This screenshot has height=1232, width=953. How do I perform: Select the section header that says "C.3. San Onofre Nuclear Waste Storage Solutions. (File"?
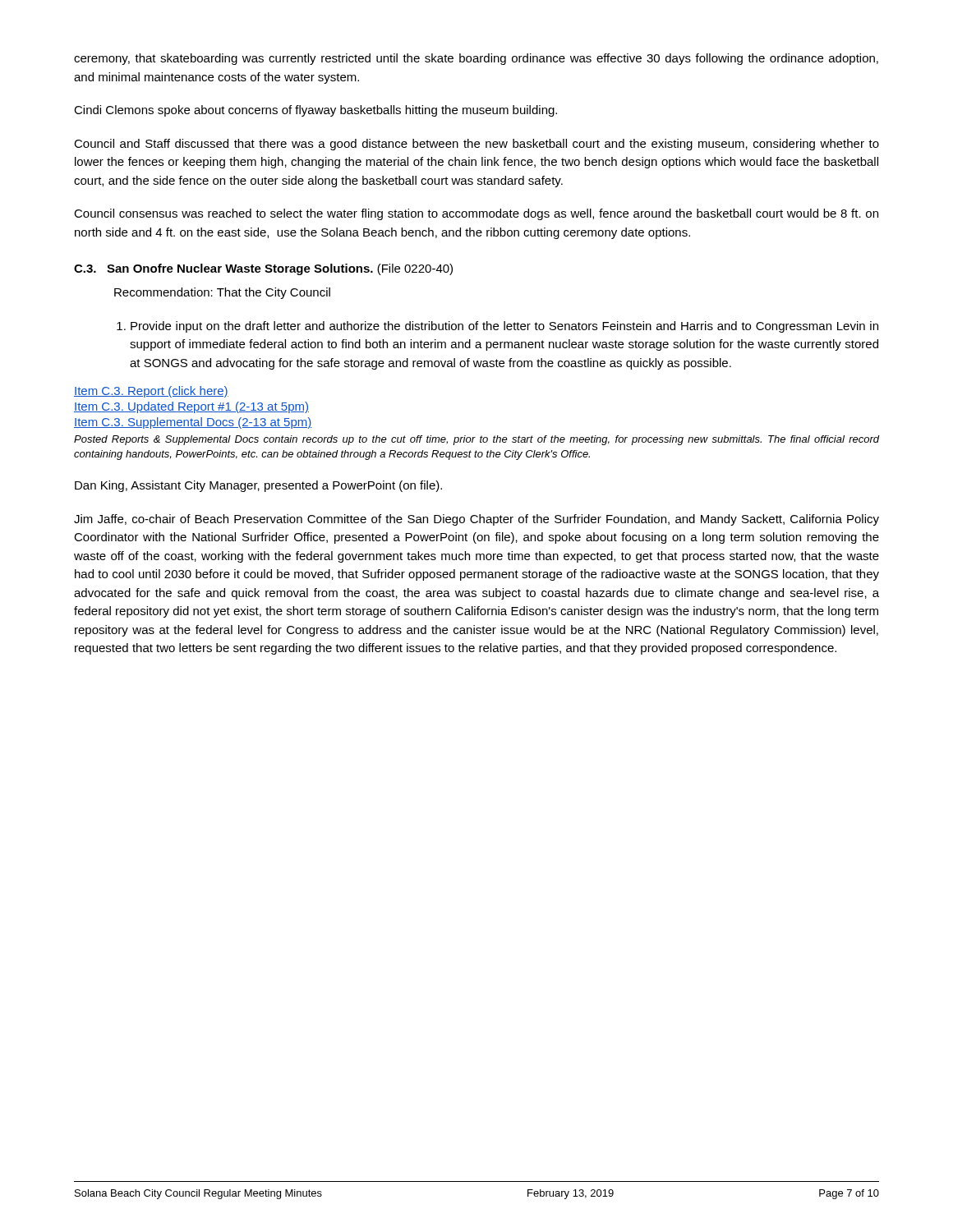tap(264, 268)
